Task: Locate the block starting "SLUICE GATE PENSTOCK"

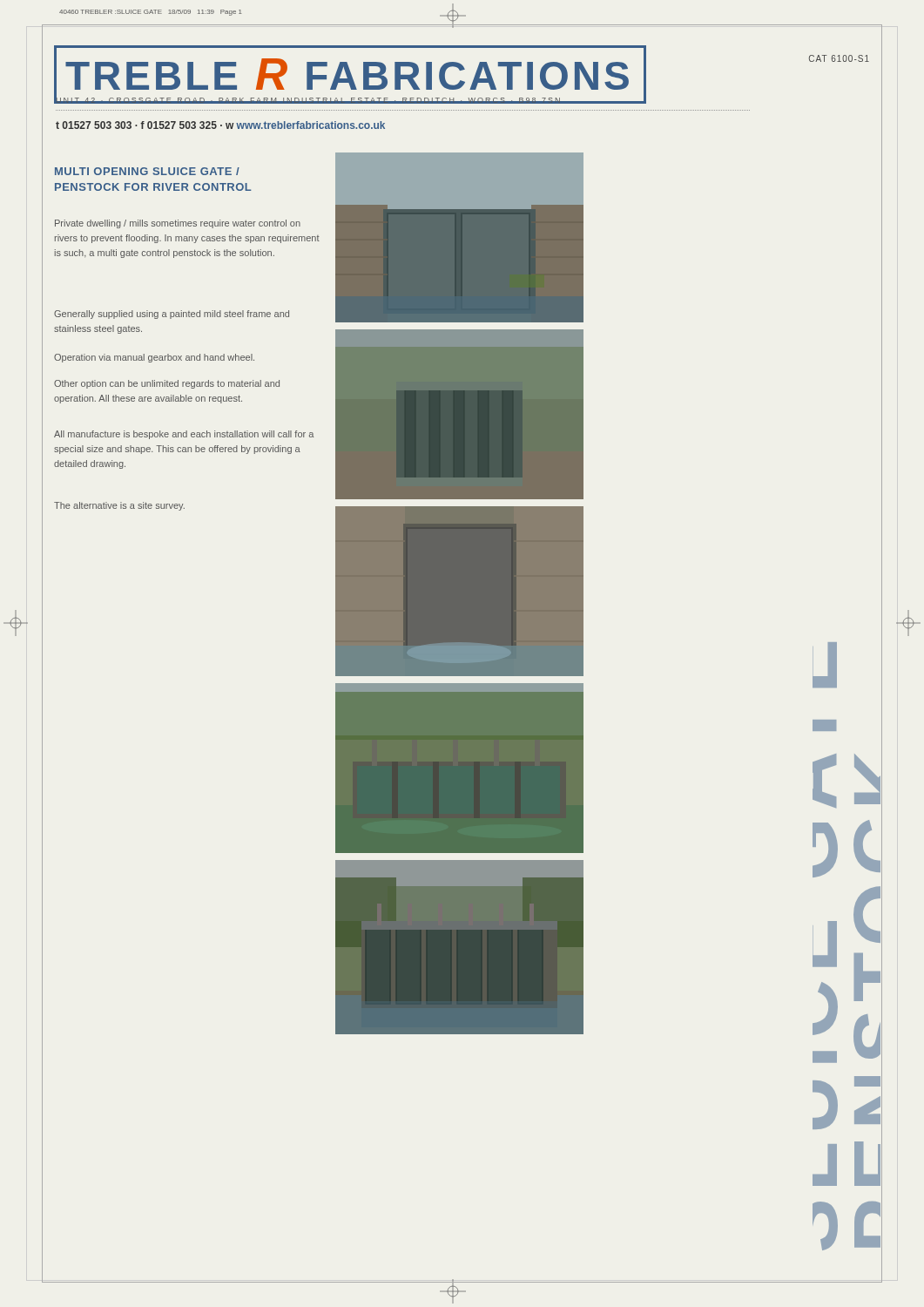Action: click(847, 687)
